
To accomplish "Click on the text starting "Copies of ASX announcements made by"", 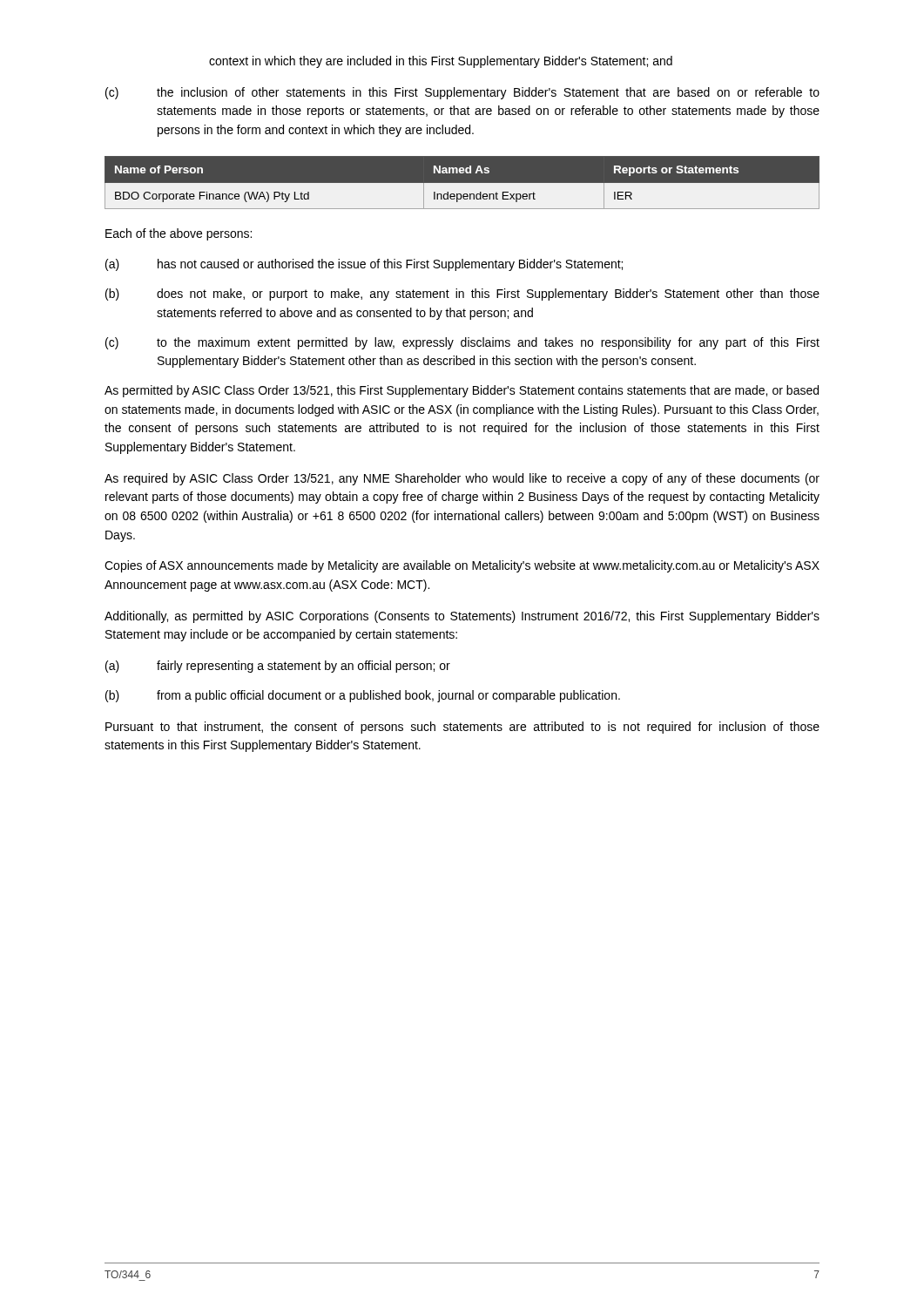I will (x=462, y=576).
